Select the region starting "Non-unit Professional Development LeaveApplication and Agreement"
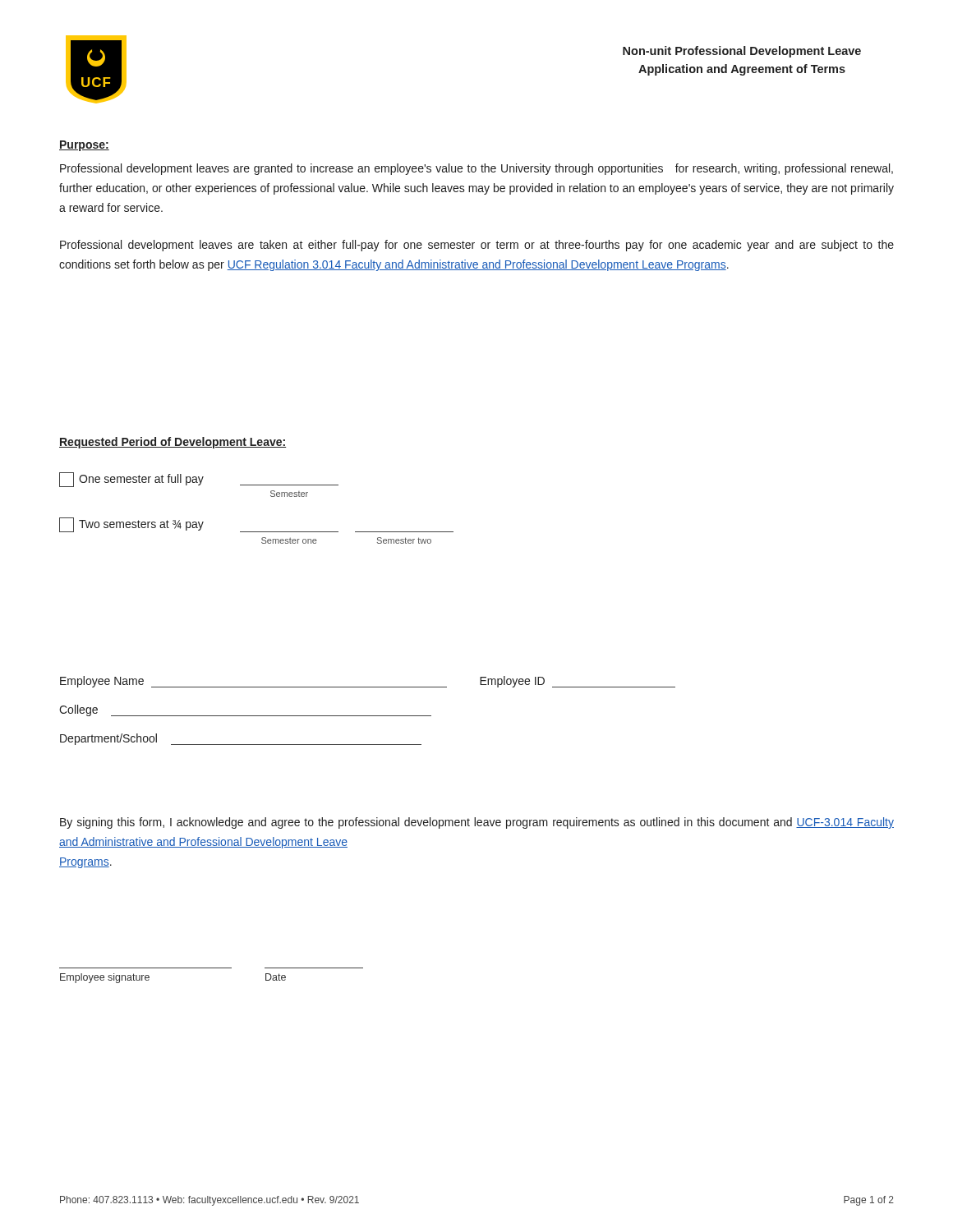Viewport: 953px width, 1232px height. [742, 60]
